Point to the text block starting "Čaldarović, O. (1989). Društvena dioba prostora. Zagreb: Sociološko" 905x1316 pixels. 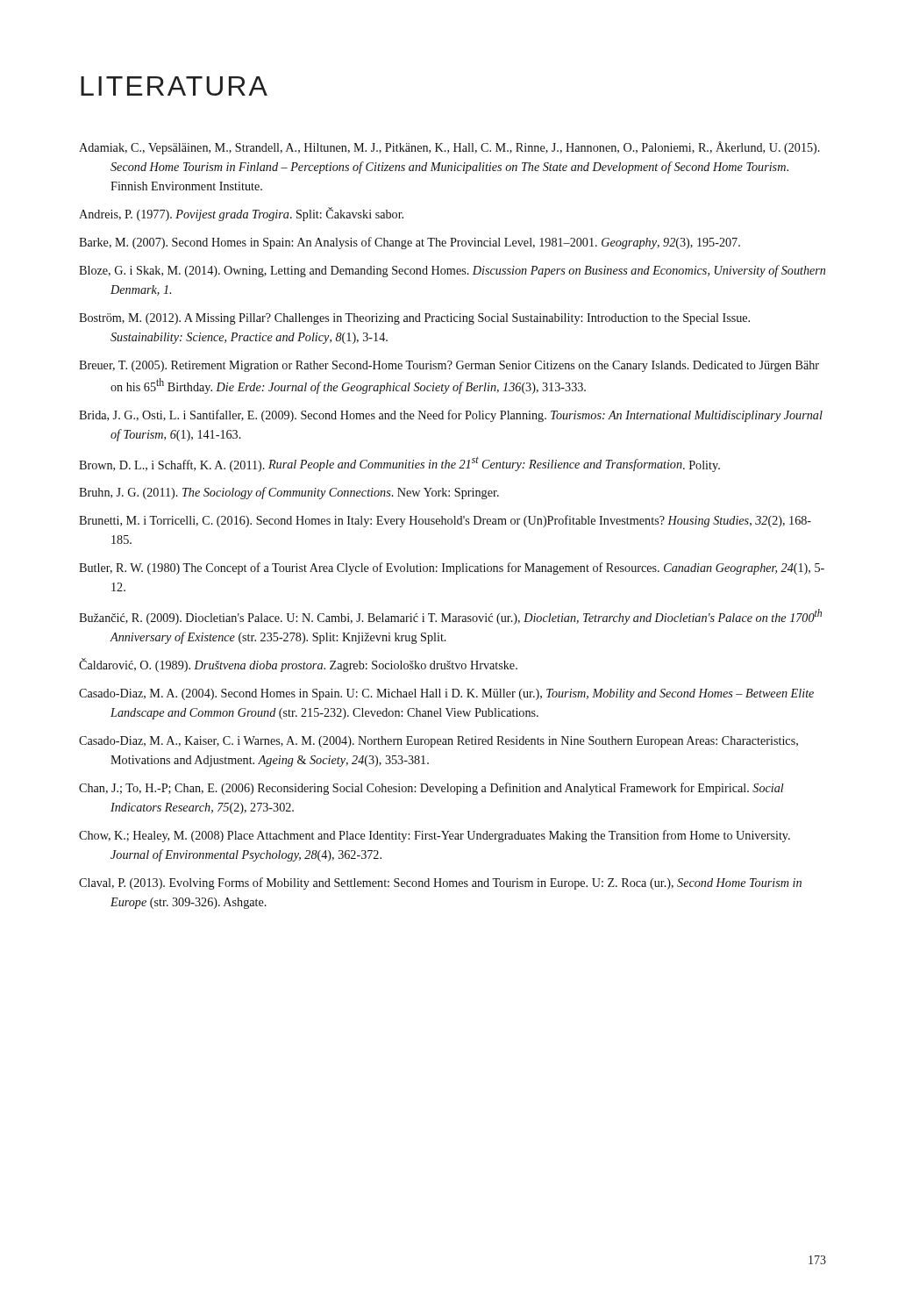tap(298, 665)
